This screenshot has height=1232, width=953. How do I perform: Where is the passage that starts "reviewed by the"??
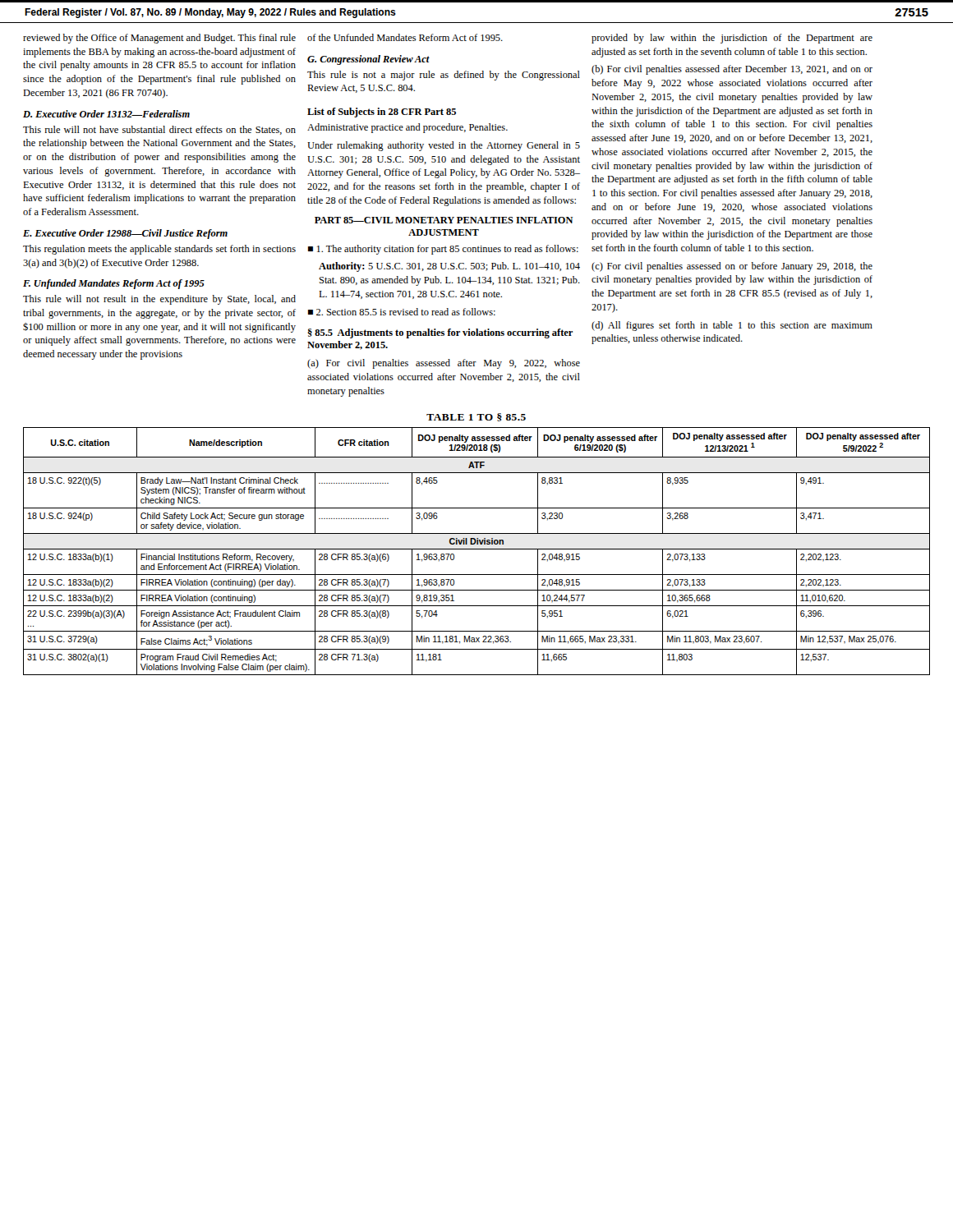pos(159,66)
